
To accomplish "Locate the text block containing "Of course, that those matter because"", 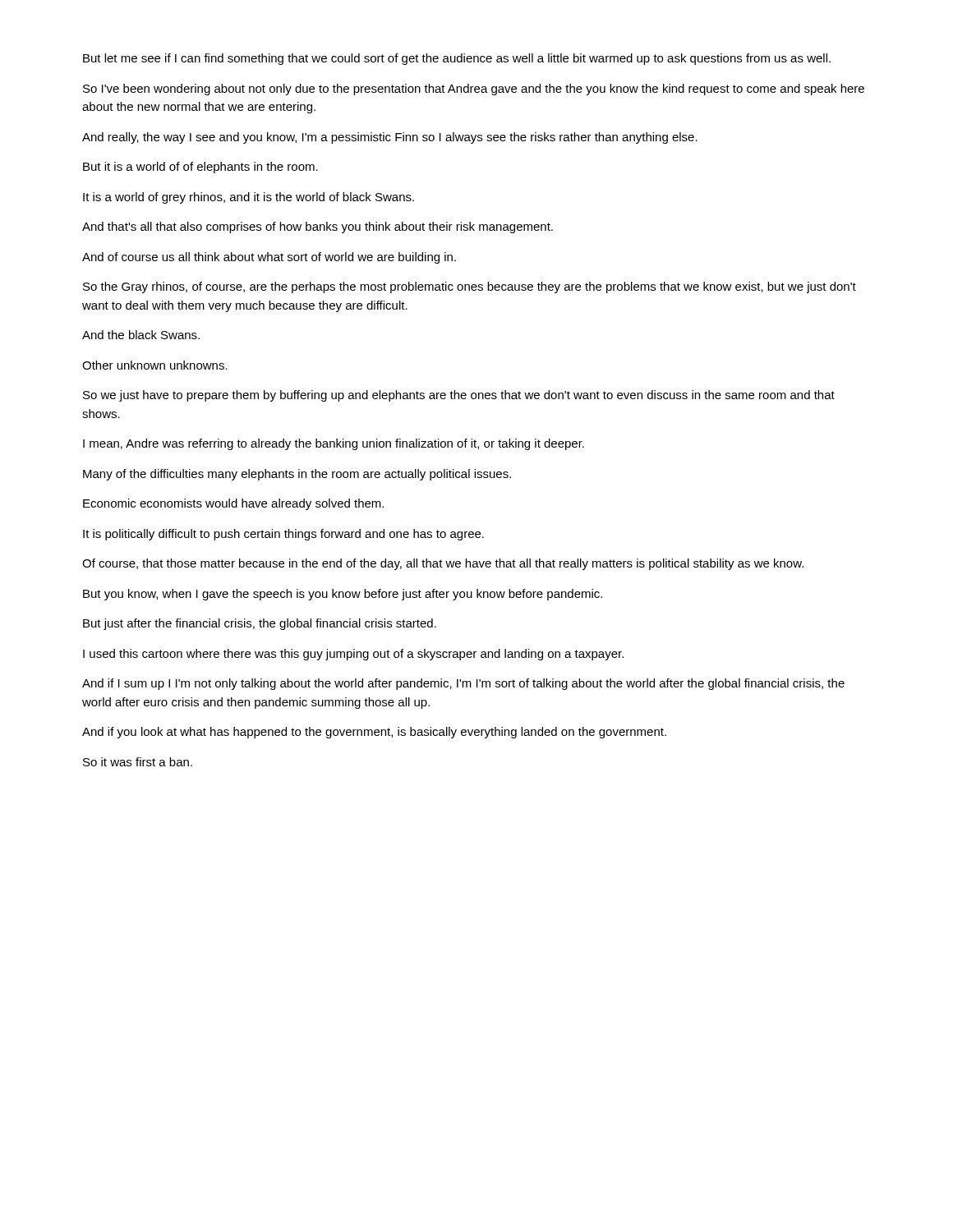I will point(443,563).
